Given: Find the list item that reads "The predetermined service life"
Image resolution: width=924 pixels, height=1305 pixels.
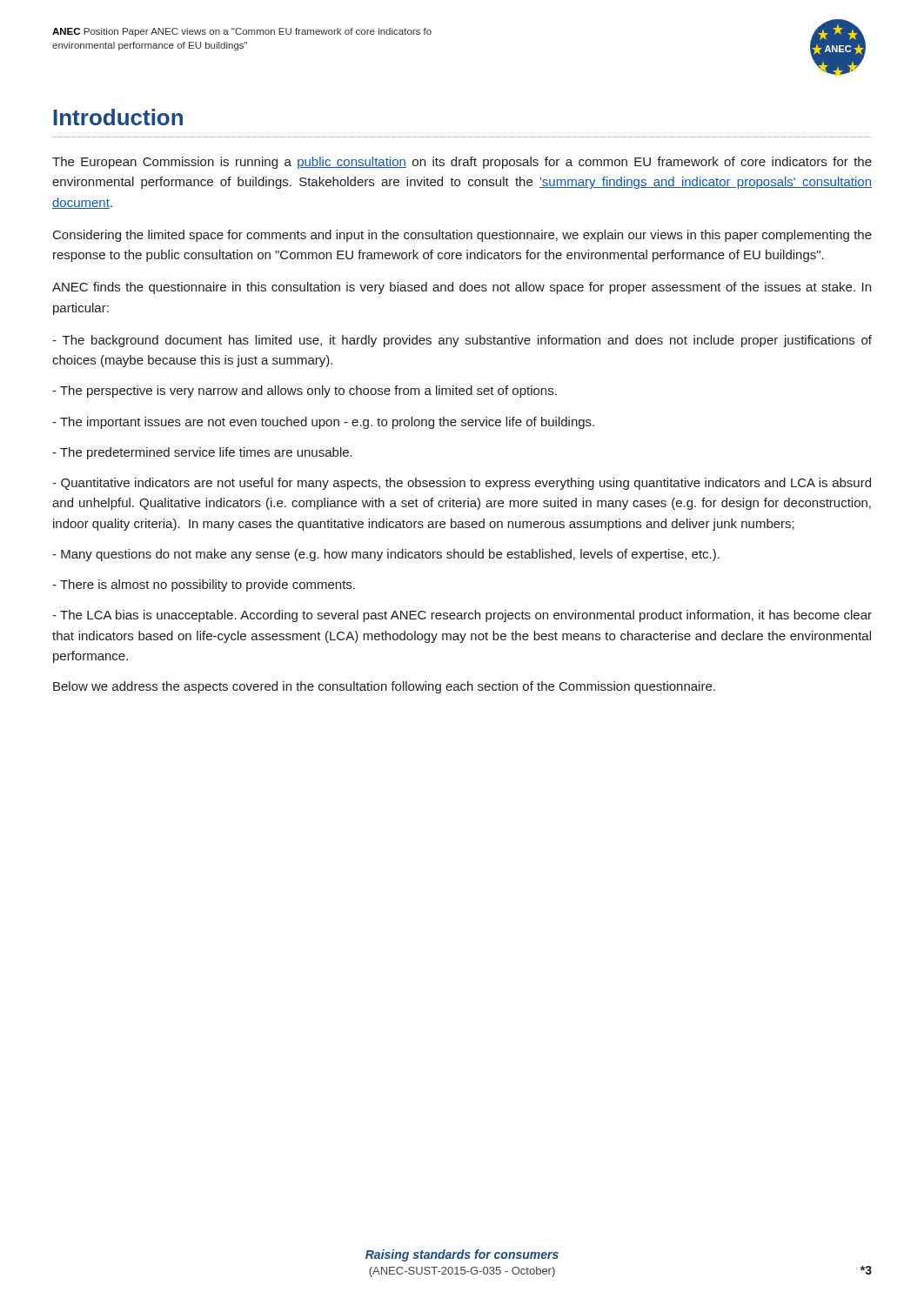Looking at the screenshot, I should click(x=203, y=452).
